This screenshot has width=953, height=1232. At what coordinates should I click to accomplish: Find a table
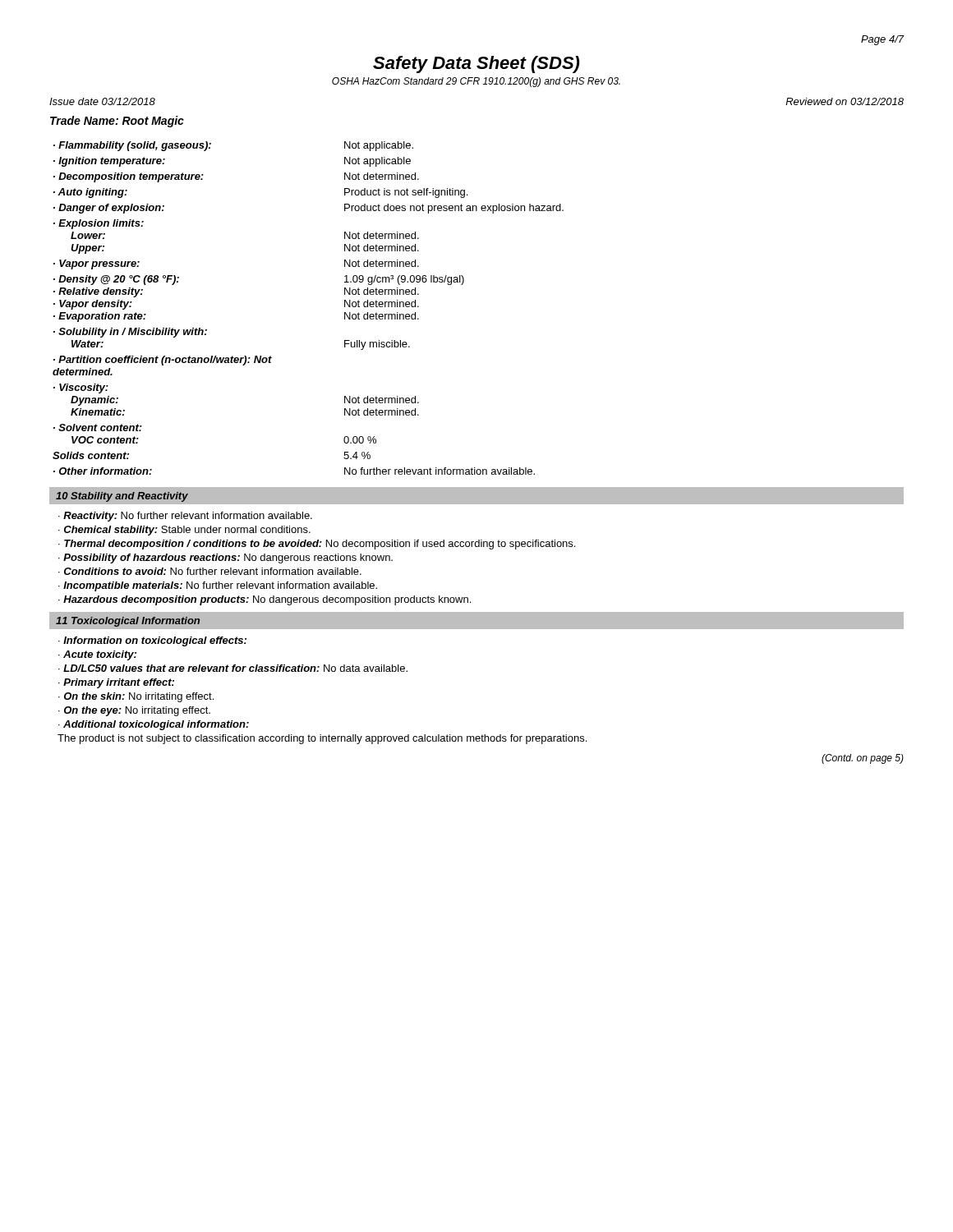(476, 308)
